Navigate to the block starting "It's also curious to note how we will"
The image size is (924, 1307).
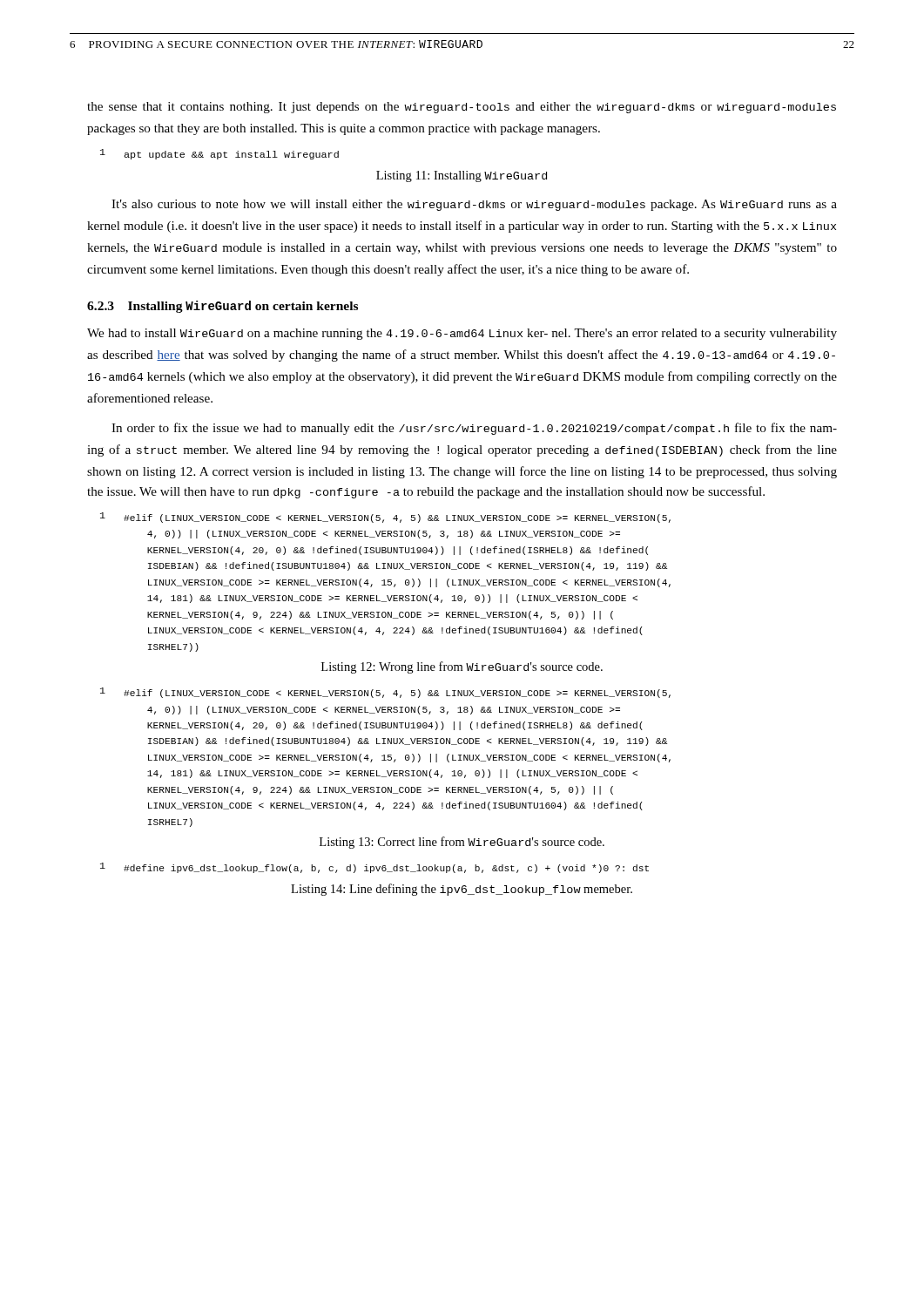coord(462,236)
